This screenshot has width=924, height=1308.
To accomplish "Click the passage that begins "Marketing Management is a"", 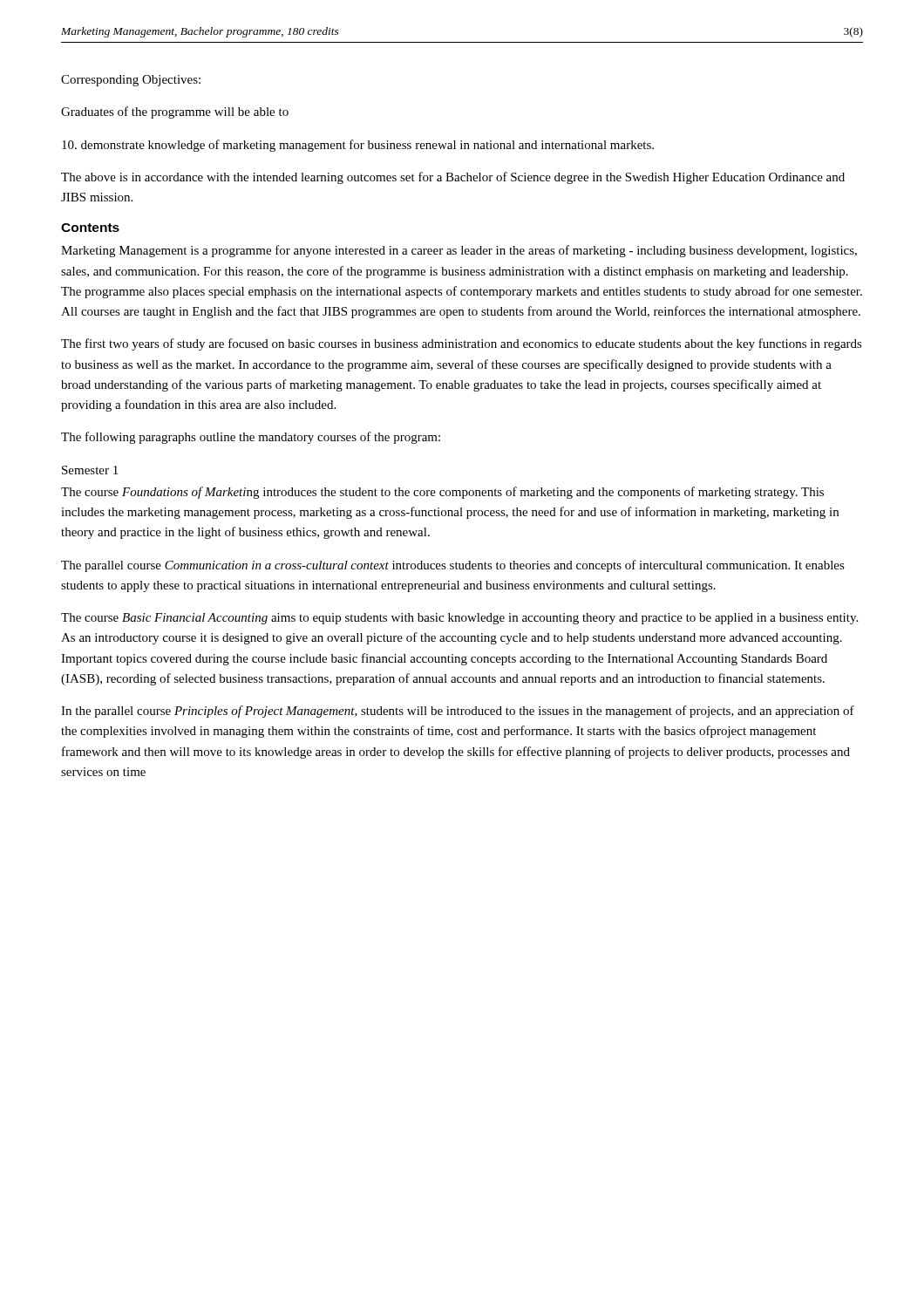I will point(462,281).
